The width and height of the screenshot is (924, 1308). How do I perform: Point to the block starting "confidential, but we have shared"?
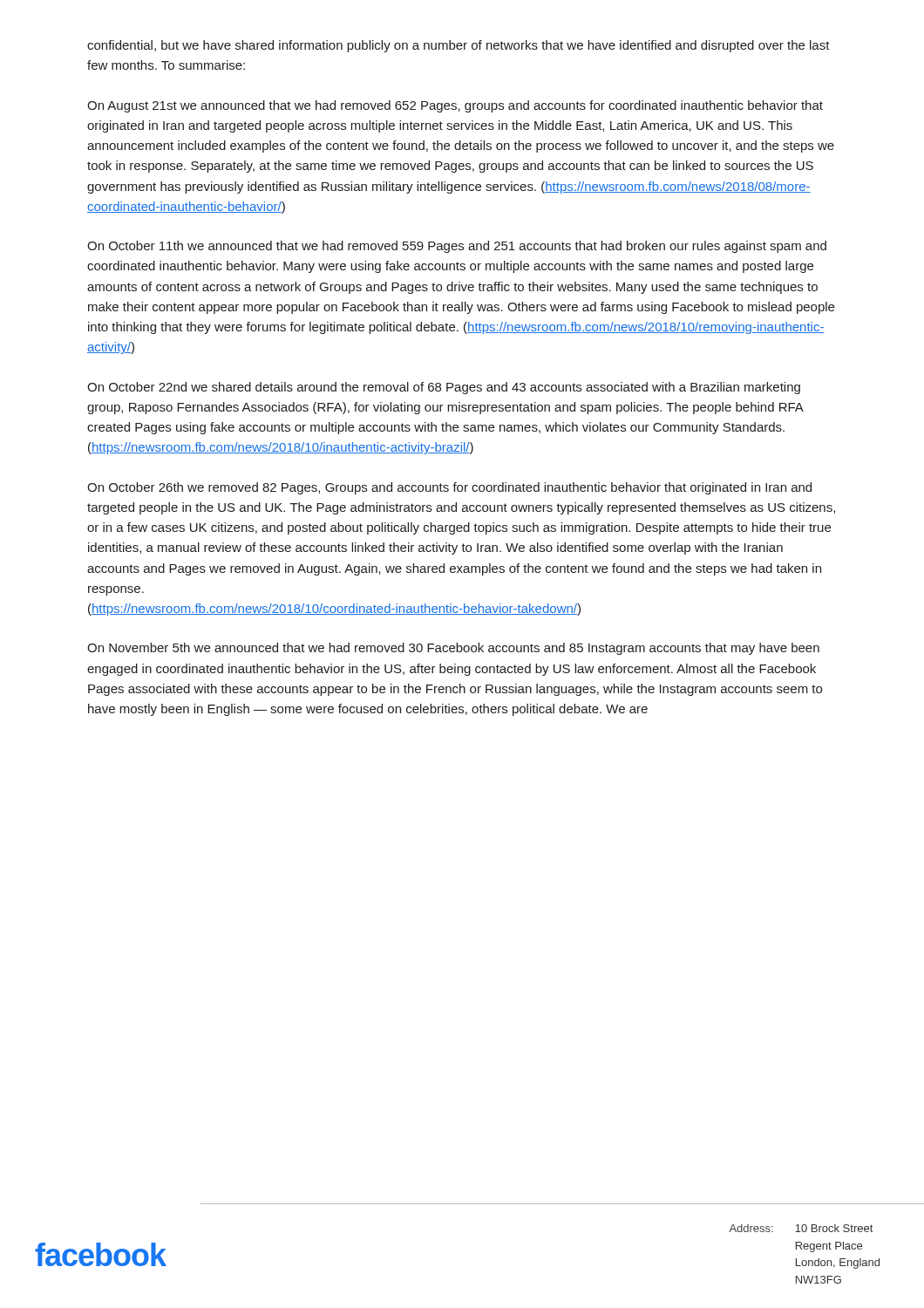pos(458,55)
